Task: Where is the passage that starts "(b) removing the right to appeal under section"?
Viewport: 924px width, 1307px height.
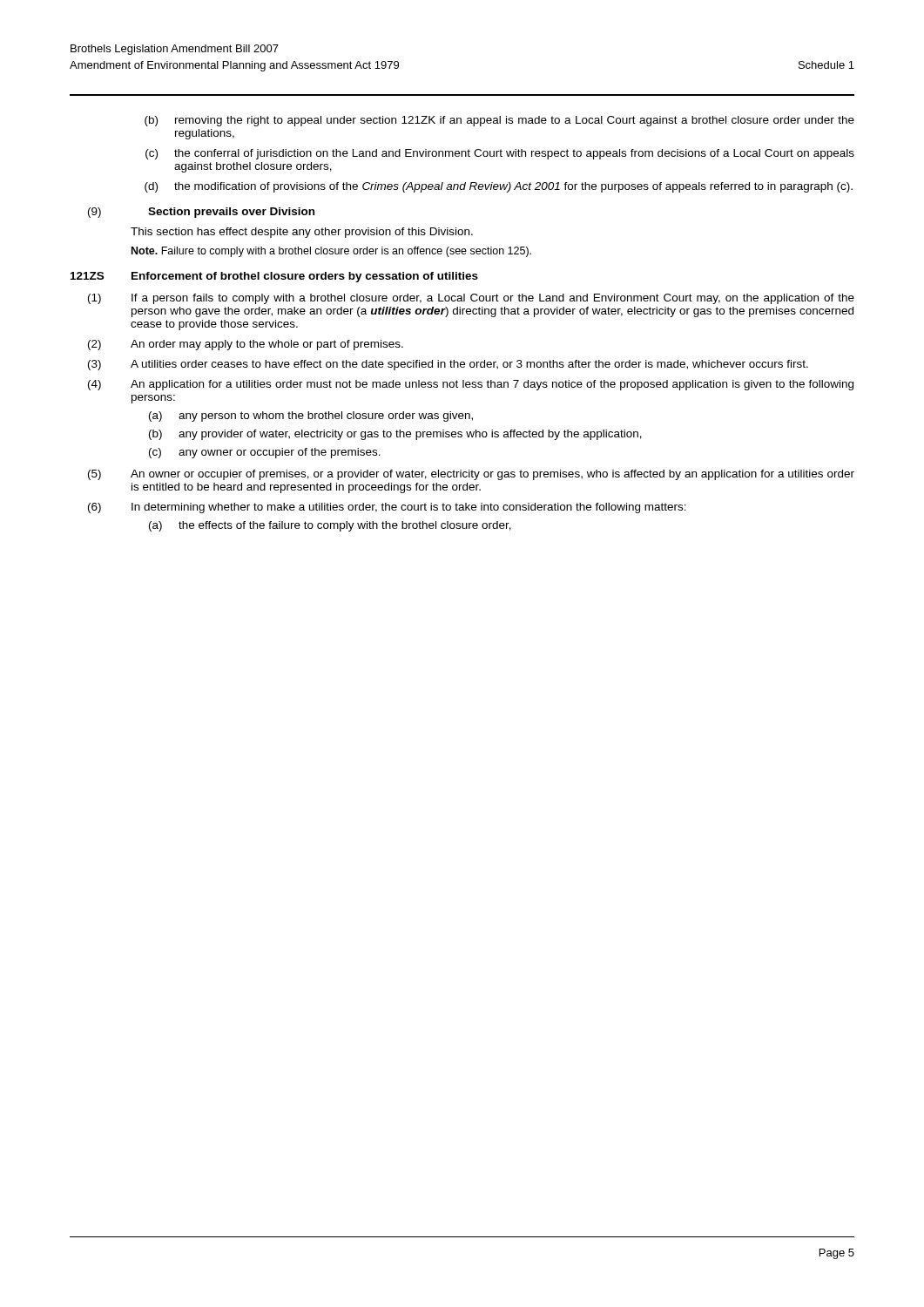Action: pyautogui.click(x=462, y=126)
